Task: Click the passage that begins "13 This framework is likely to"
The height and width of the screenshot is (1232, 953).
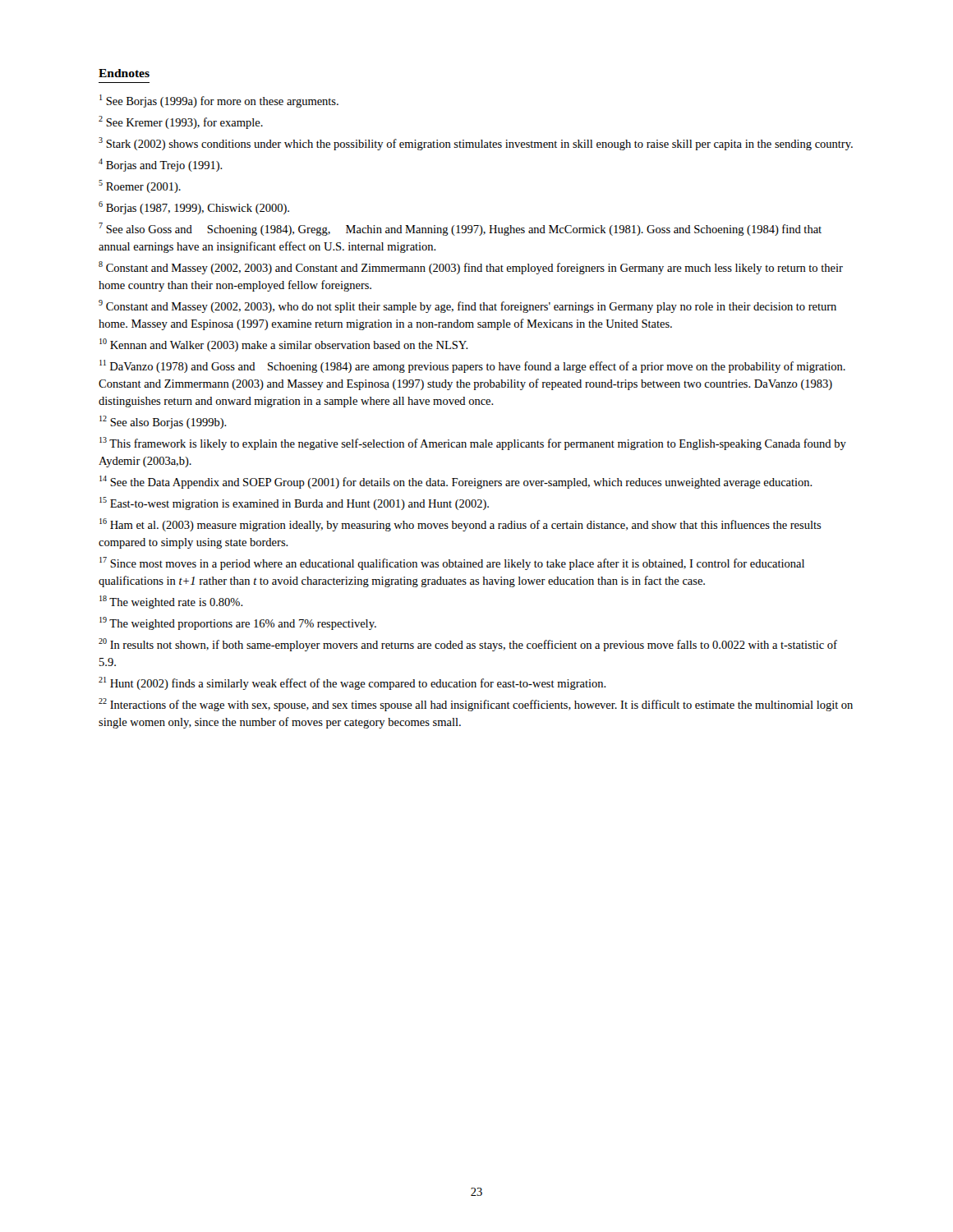Action: click(x=472, y=452)
